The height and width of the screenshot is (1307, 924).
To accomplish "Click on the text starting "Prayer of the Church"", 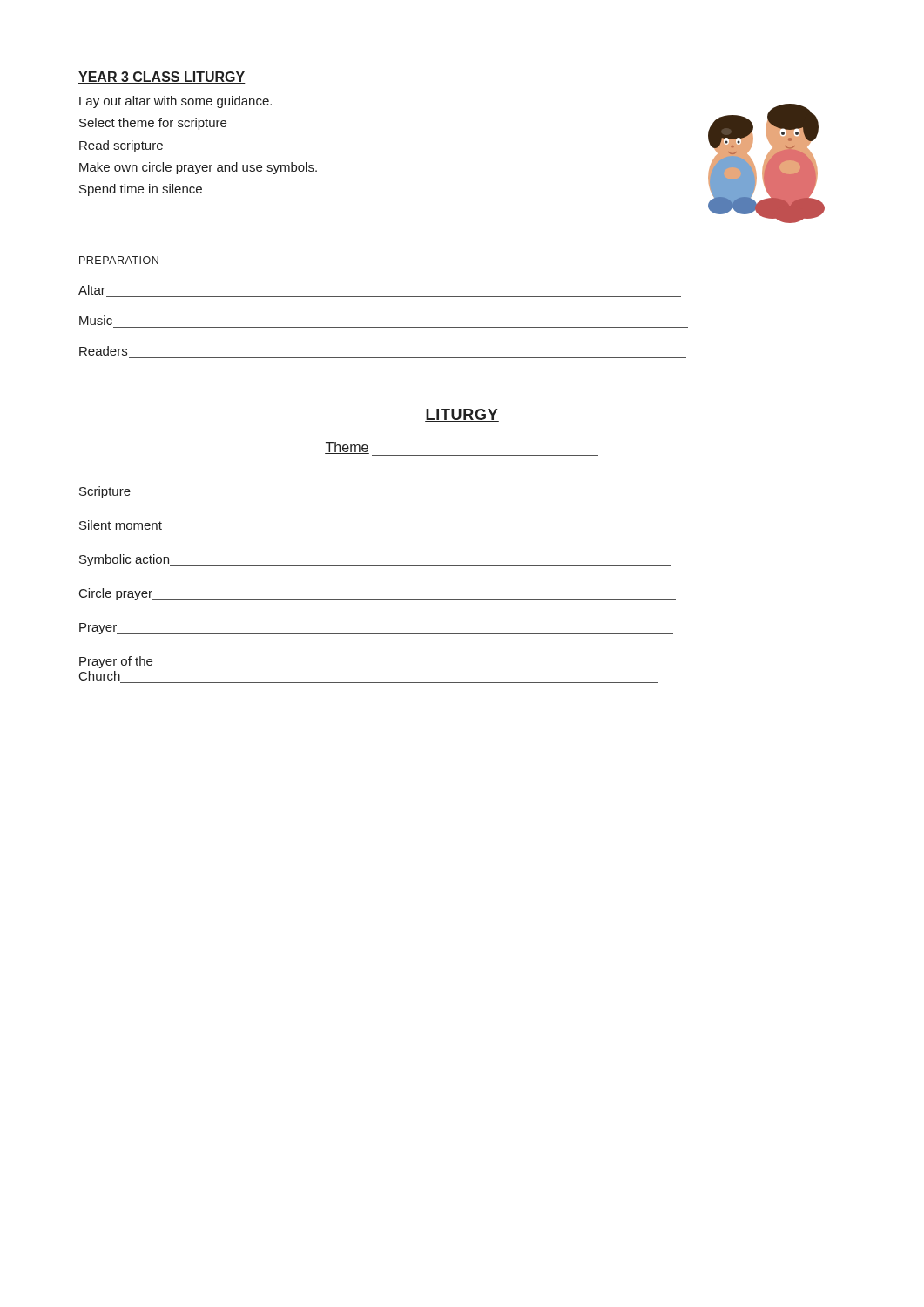I will coord(116,662).
